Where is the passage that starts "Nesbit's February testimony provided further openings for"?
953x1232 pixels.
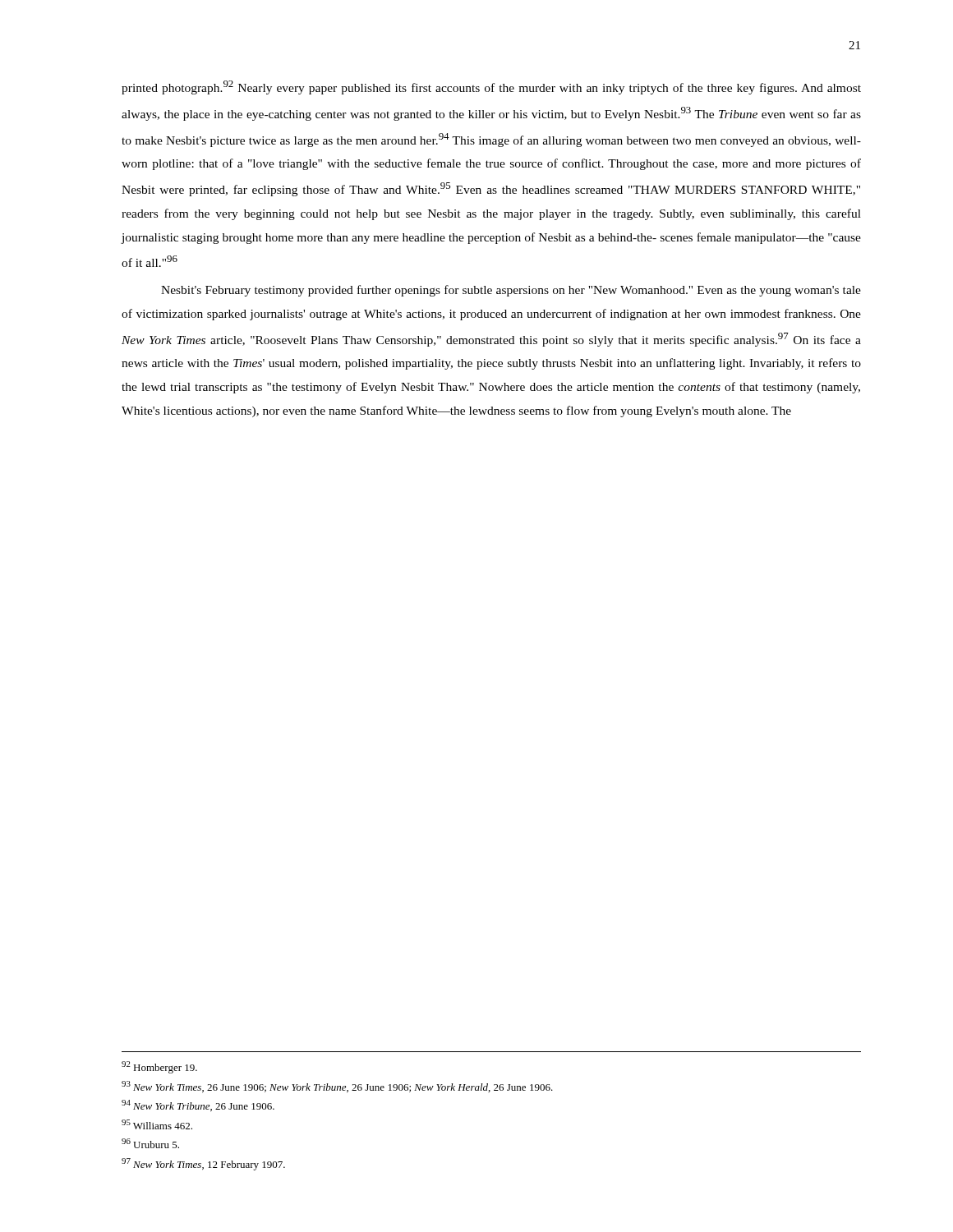click(x=491, y=350)
